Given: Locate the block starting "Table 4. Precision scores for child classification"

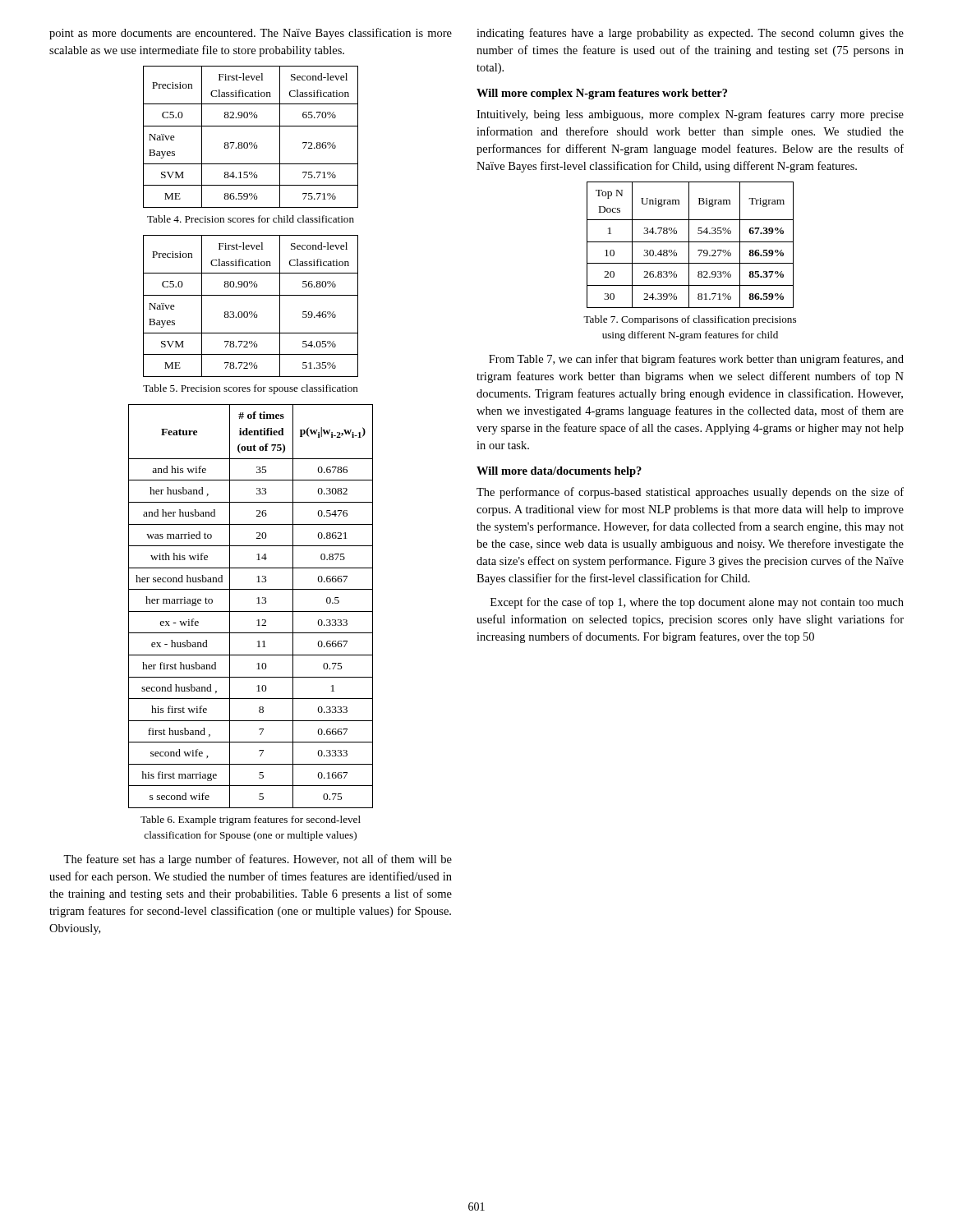Looking at the screenshot, I should point(251,219).
